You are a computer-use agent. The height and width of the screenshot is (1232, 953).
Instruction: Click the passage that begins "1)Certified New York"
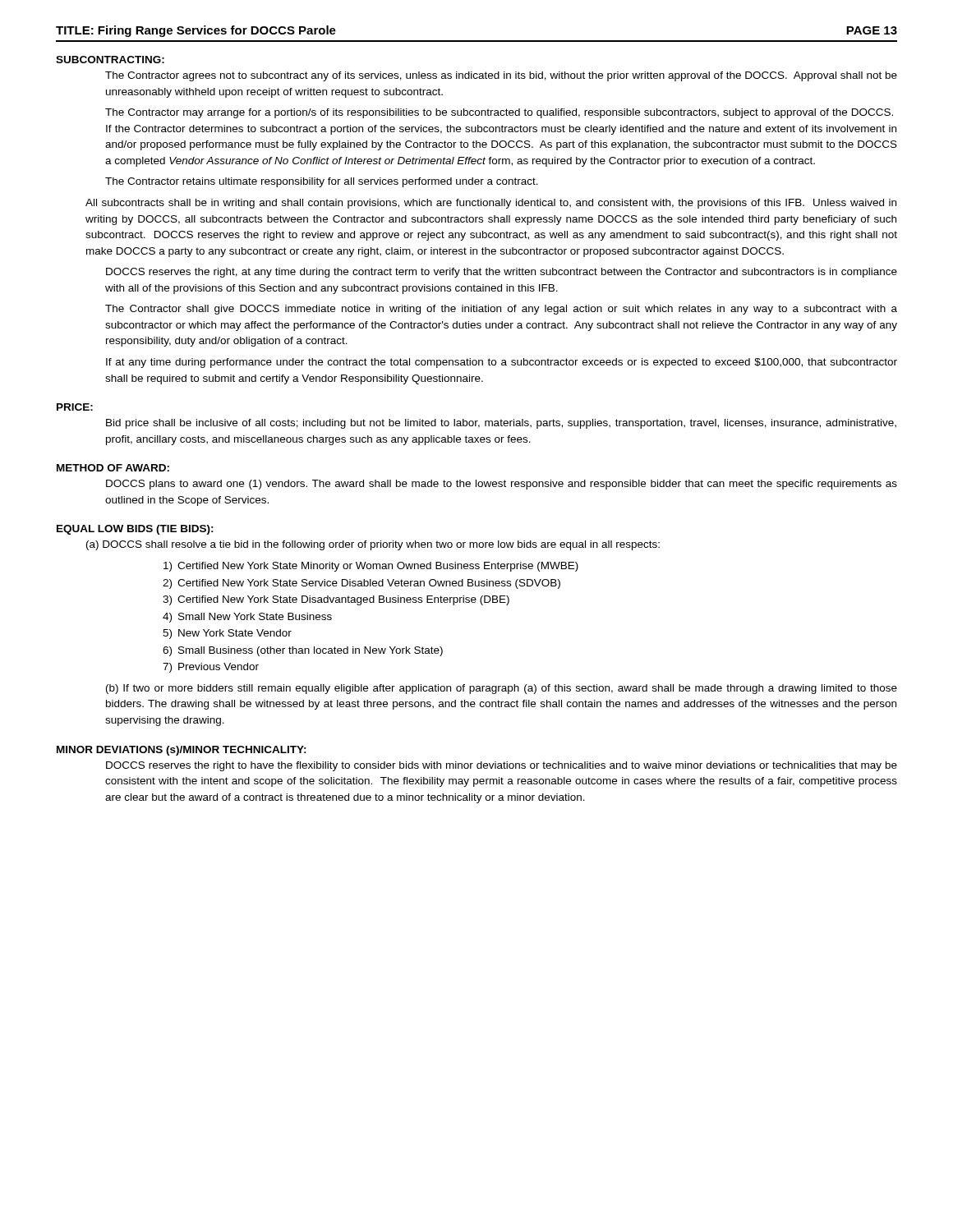pyautogui.click(x=526, y=566)
